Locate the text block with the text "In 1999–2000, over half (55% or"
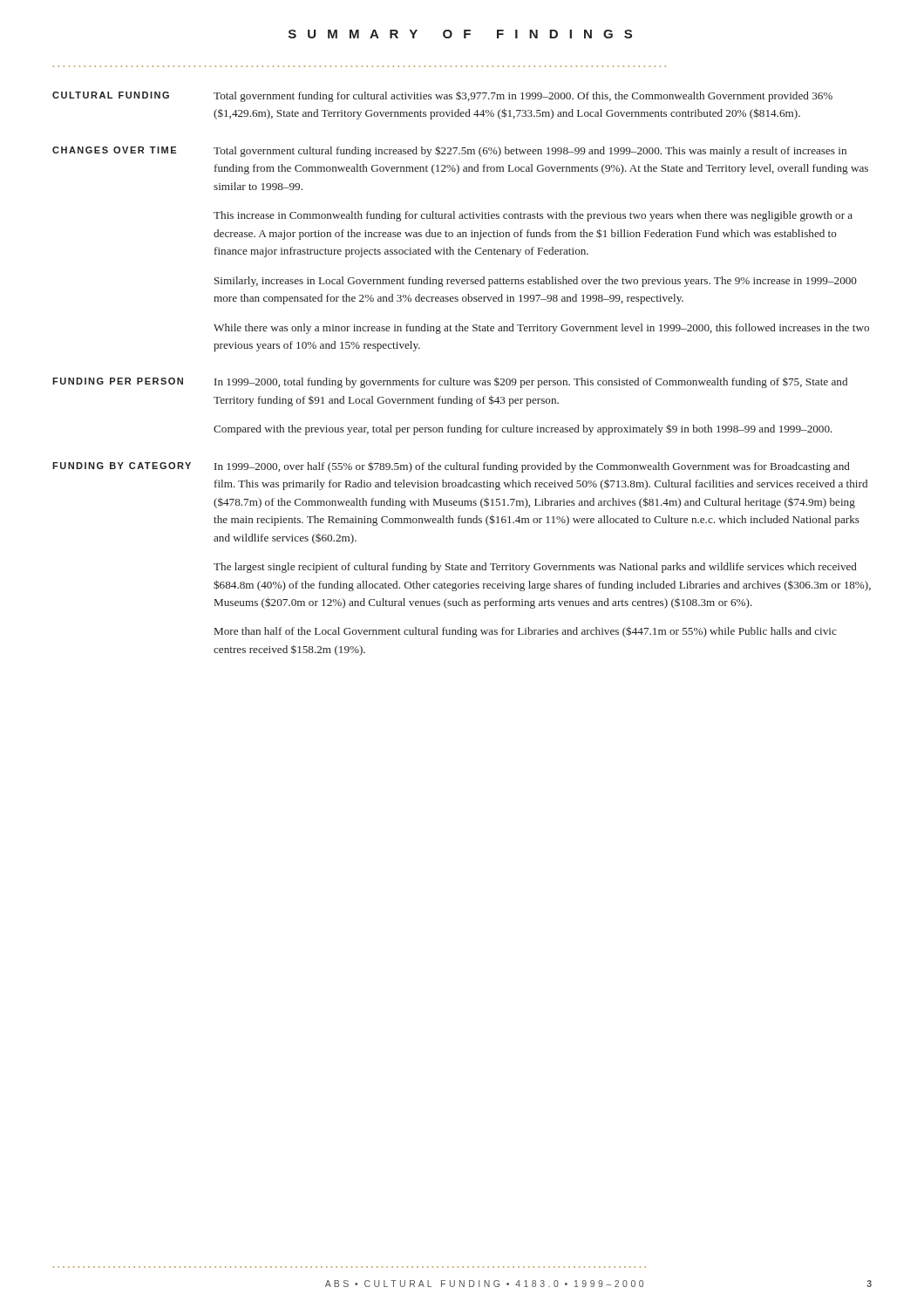Viewport: 924px width, 1308px height. pyautogui.click(x=543, y=558)
